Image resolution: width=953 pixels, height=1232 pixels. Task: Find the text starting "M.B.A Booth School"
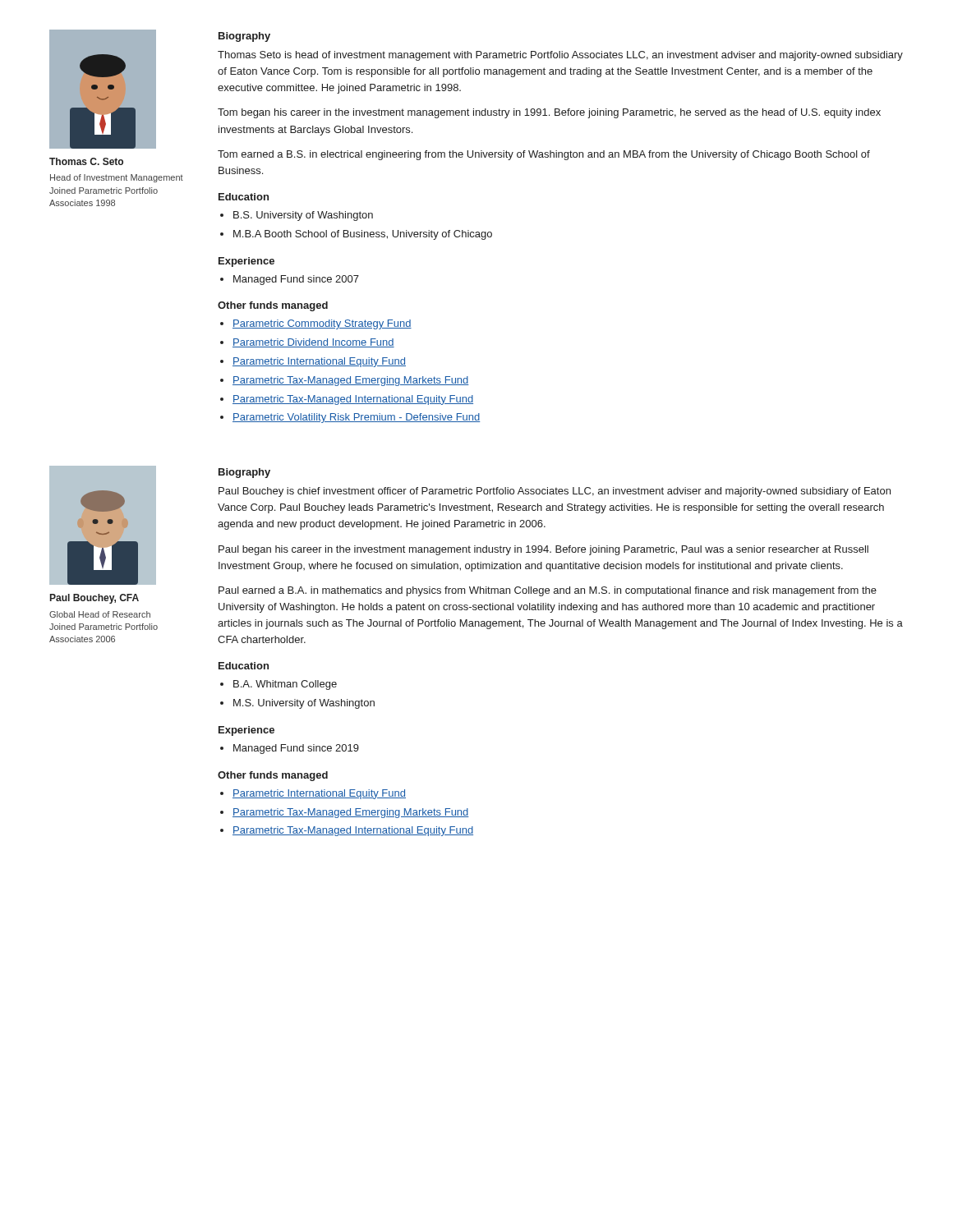point(363,233)
